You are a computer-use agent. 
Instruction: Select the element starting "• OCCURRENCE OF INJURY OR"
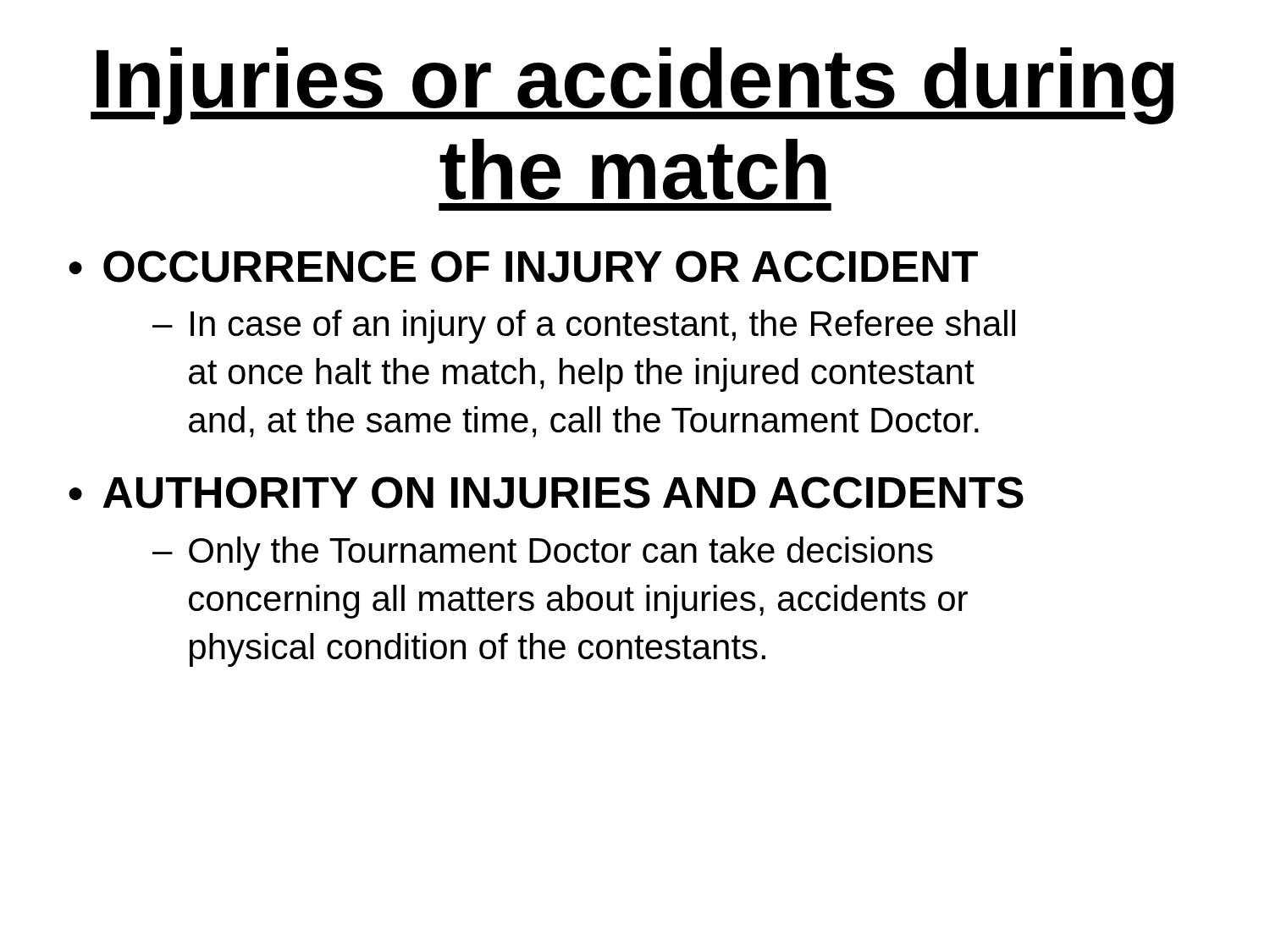pos(523,267)
